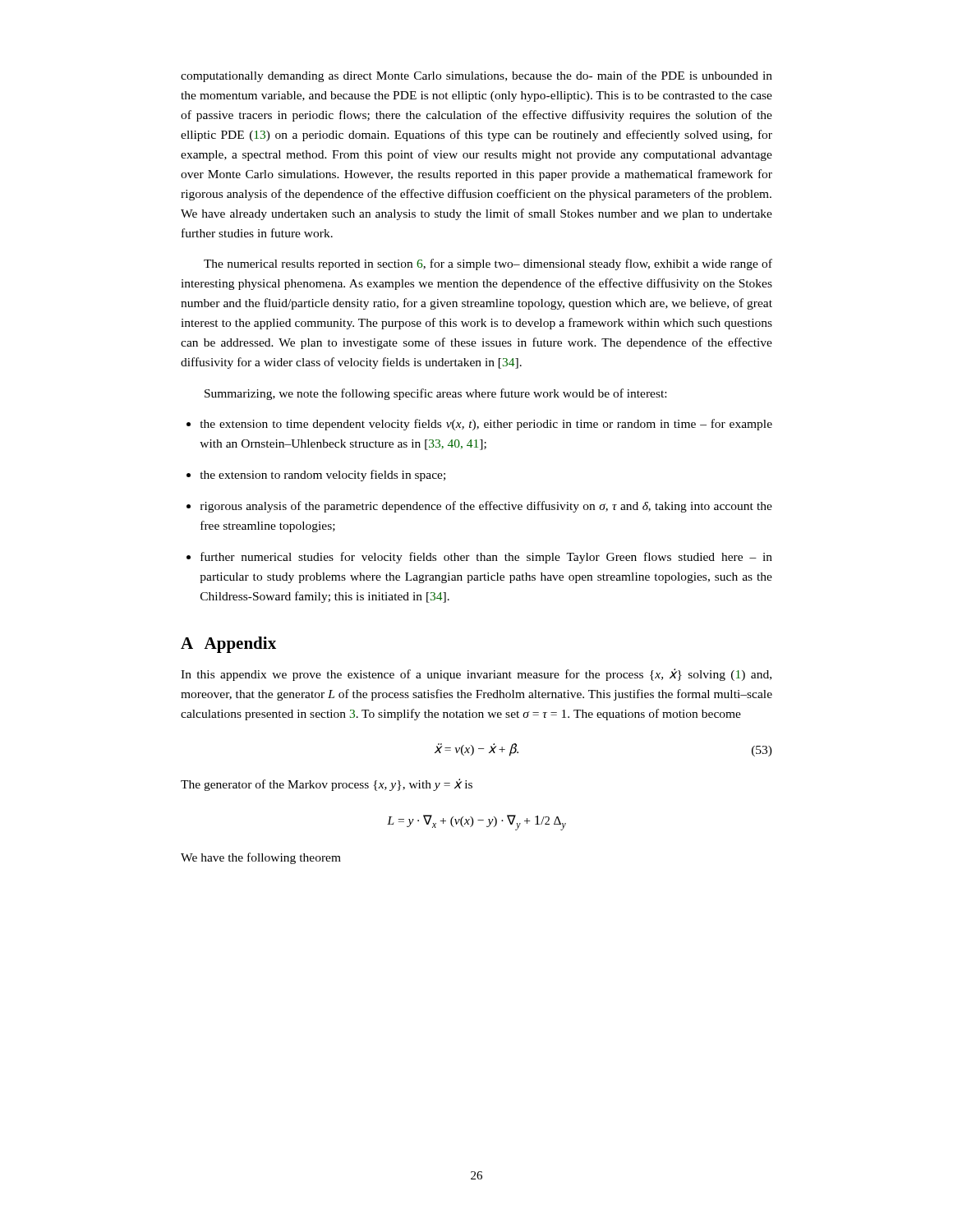Screen dimensions: 1232x953
Task: Locate the formula that opens with "L = y · ∇x"
Action: (x=476, y=821)
